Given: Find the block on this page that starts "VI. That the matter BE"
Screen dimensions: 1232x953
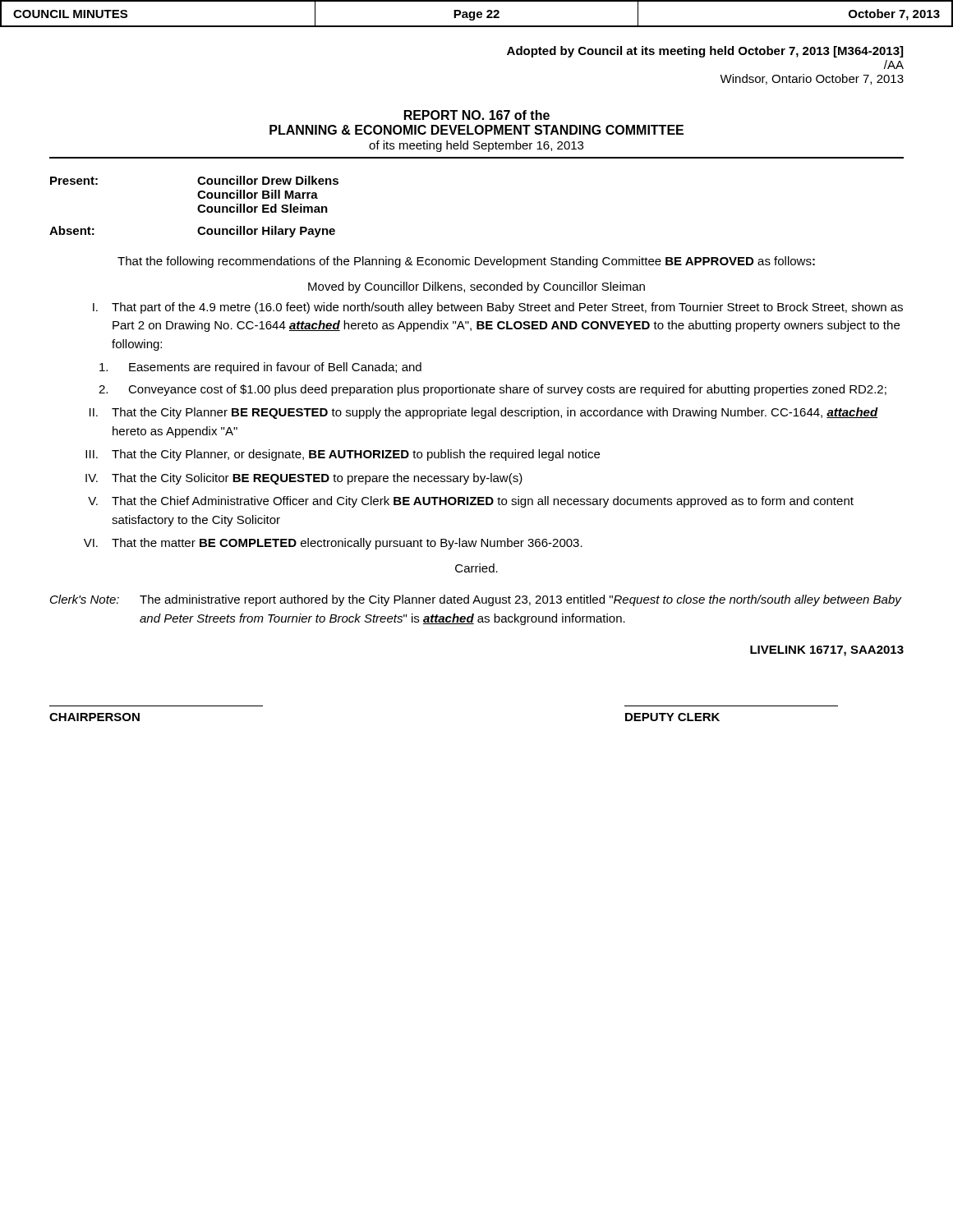Looking at the screenshot, I should 476,543.
